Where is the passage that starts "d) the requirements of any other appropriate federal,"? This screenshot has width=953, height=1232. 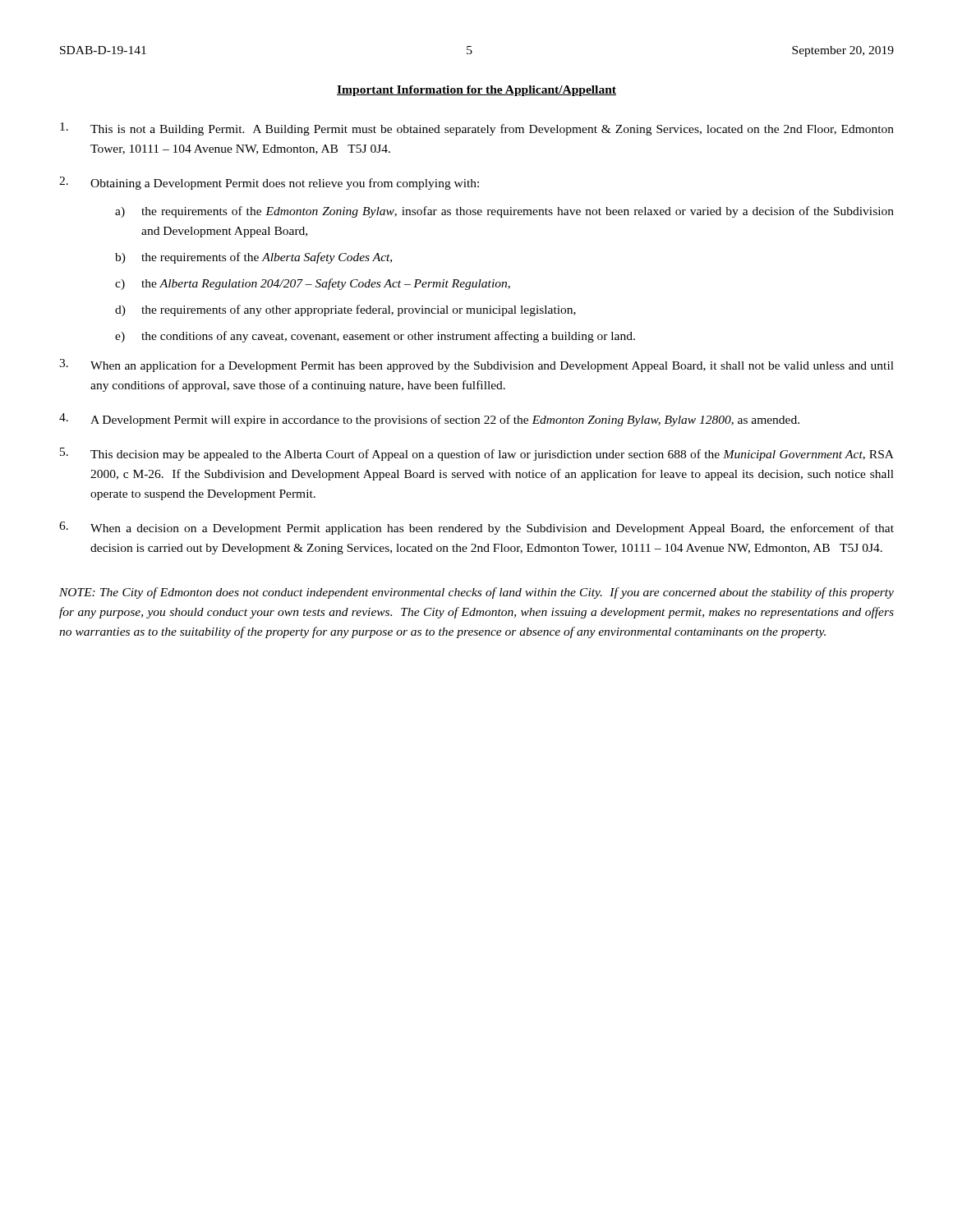504,310
